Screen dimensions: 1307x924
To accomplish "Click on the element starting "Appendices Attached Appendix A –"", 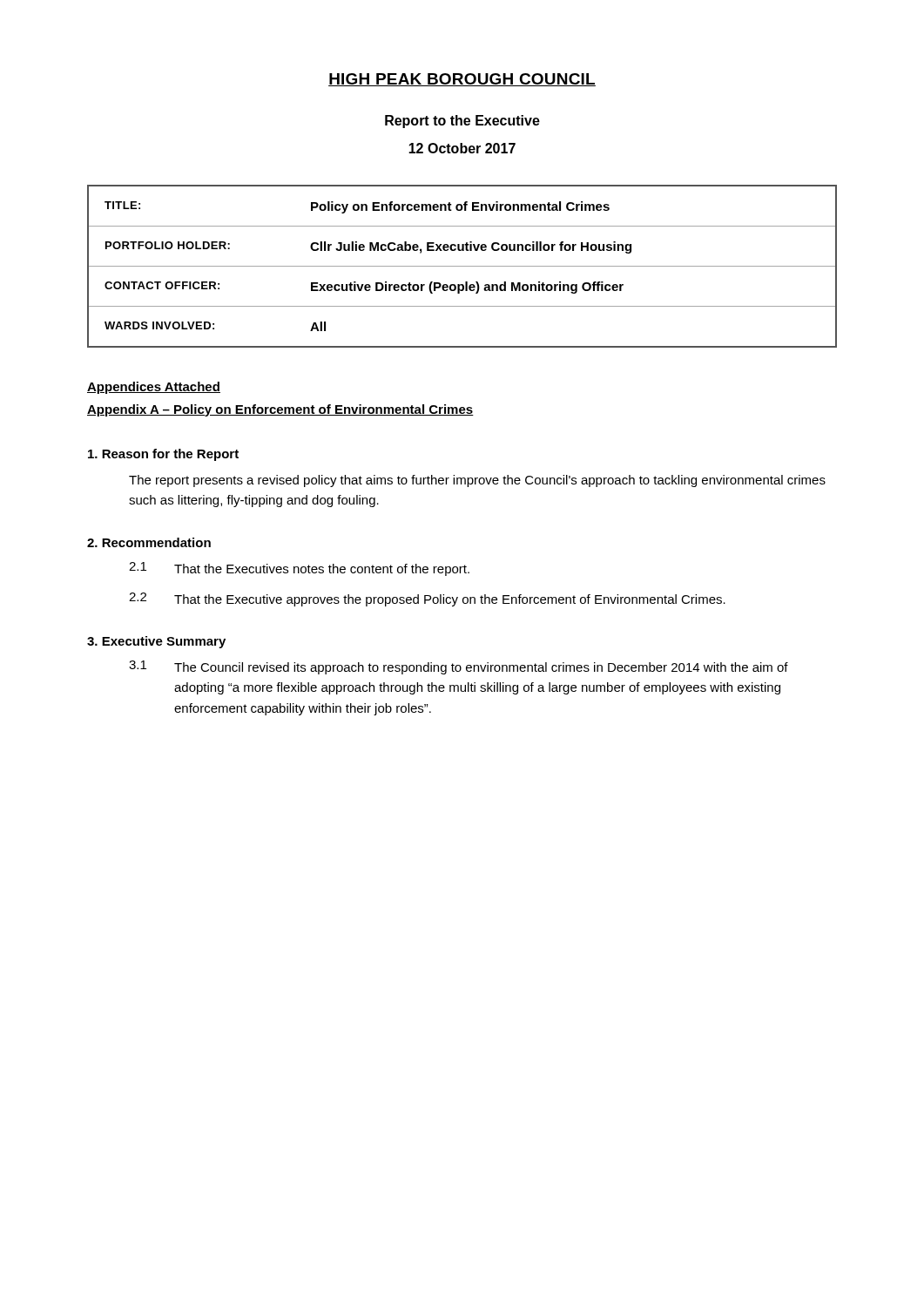I will tap(462, 398).
